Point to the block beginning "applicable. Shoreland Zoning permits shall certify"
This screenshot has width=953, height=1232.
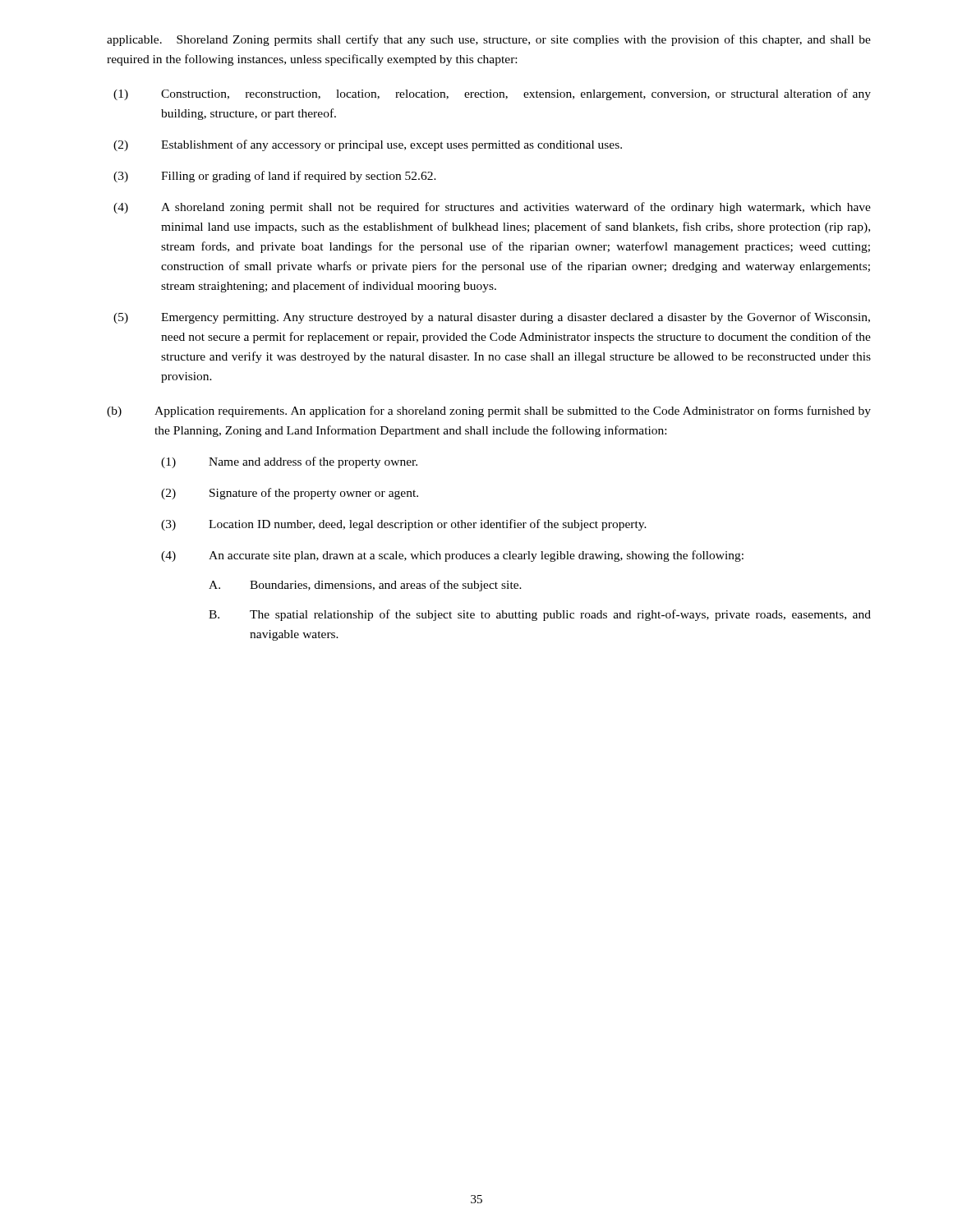489,49
